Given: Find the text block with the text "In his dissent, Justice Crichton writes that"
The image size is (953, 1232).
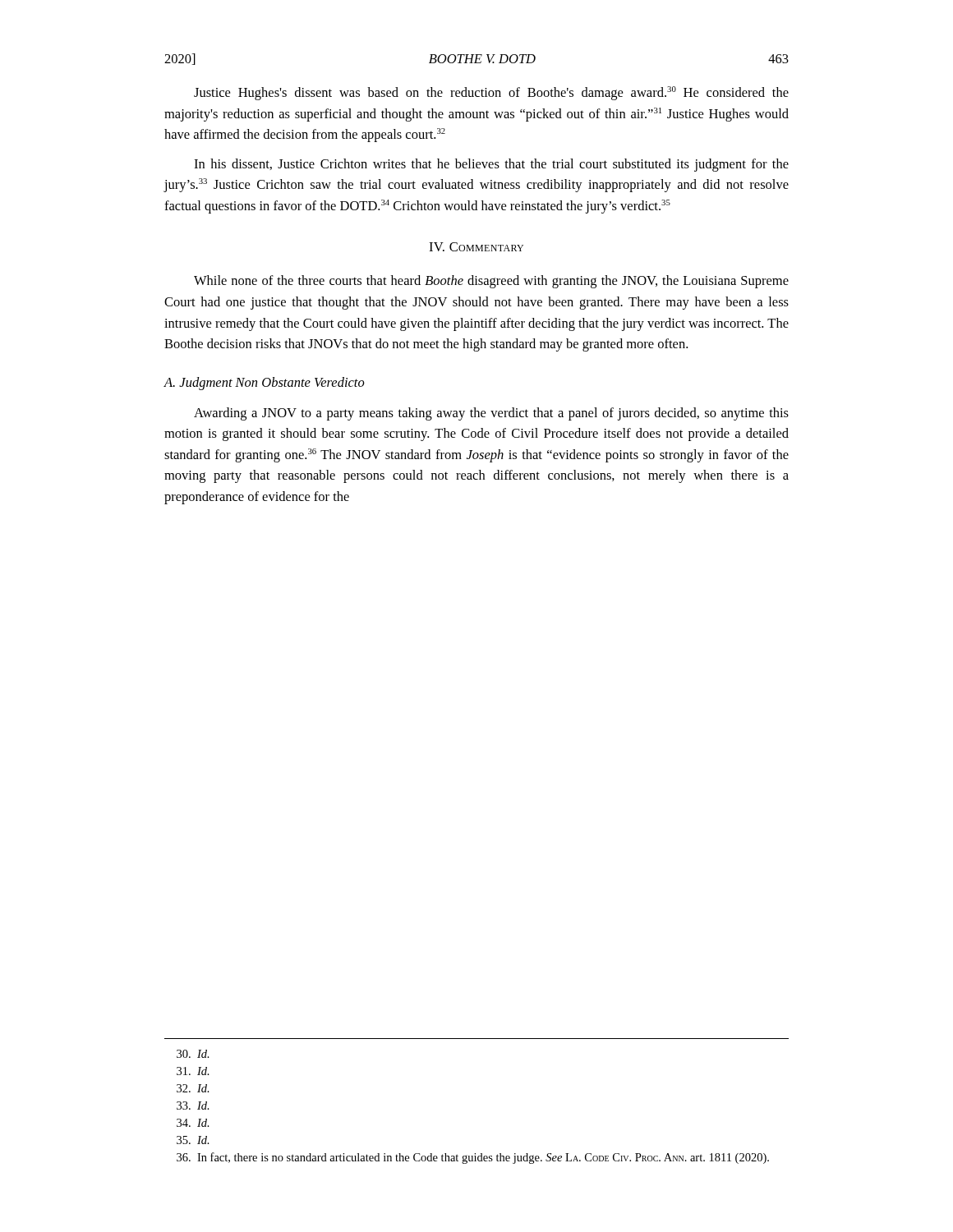Looking at the screenshot, I should pos(476,185).
